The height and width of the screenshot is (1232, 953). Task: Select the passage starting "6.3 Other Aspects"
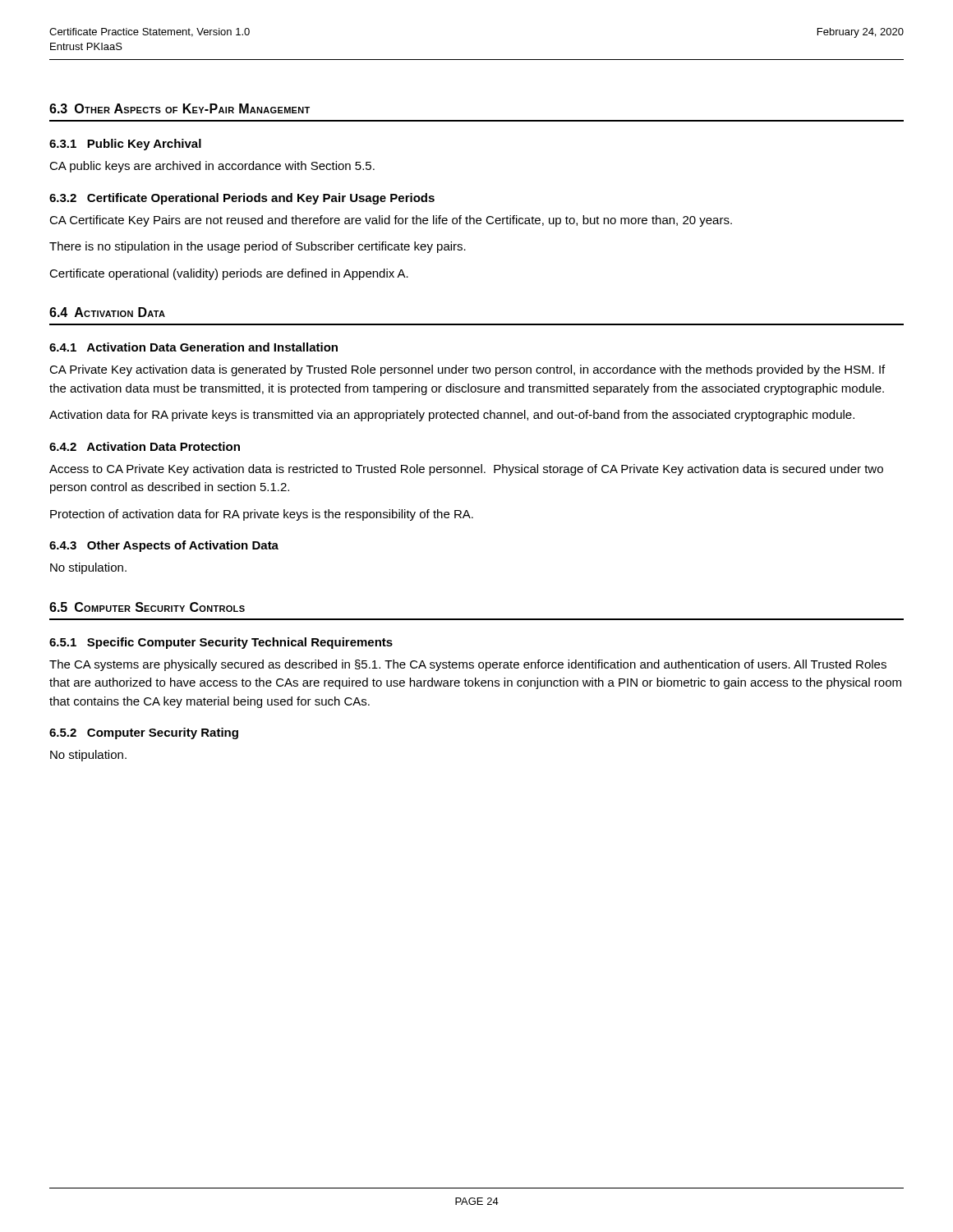(x=180, y=109)
